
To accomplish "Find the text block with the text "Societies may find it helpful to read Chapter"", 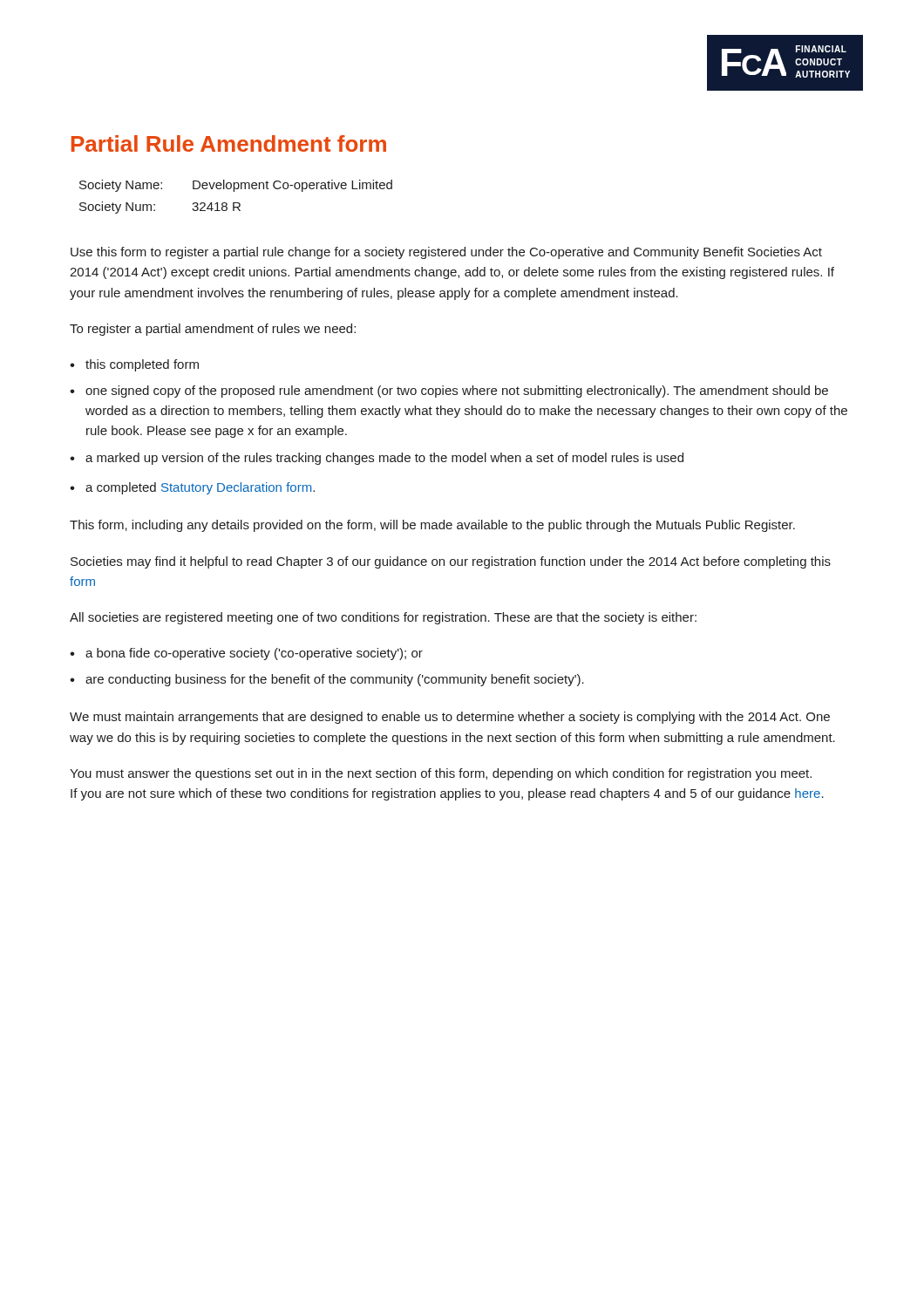I will [x=450, y=571].
